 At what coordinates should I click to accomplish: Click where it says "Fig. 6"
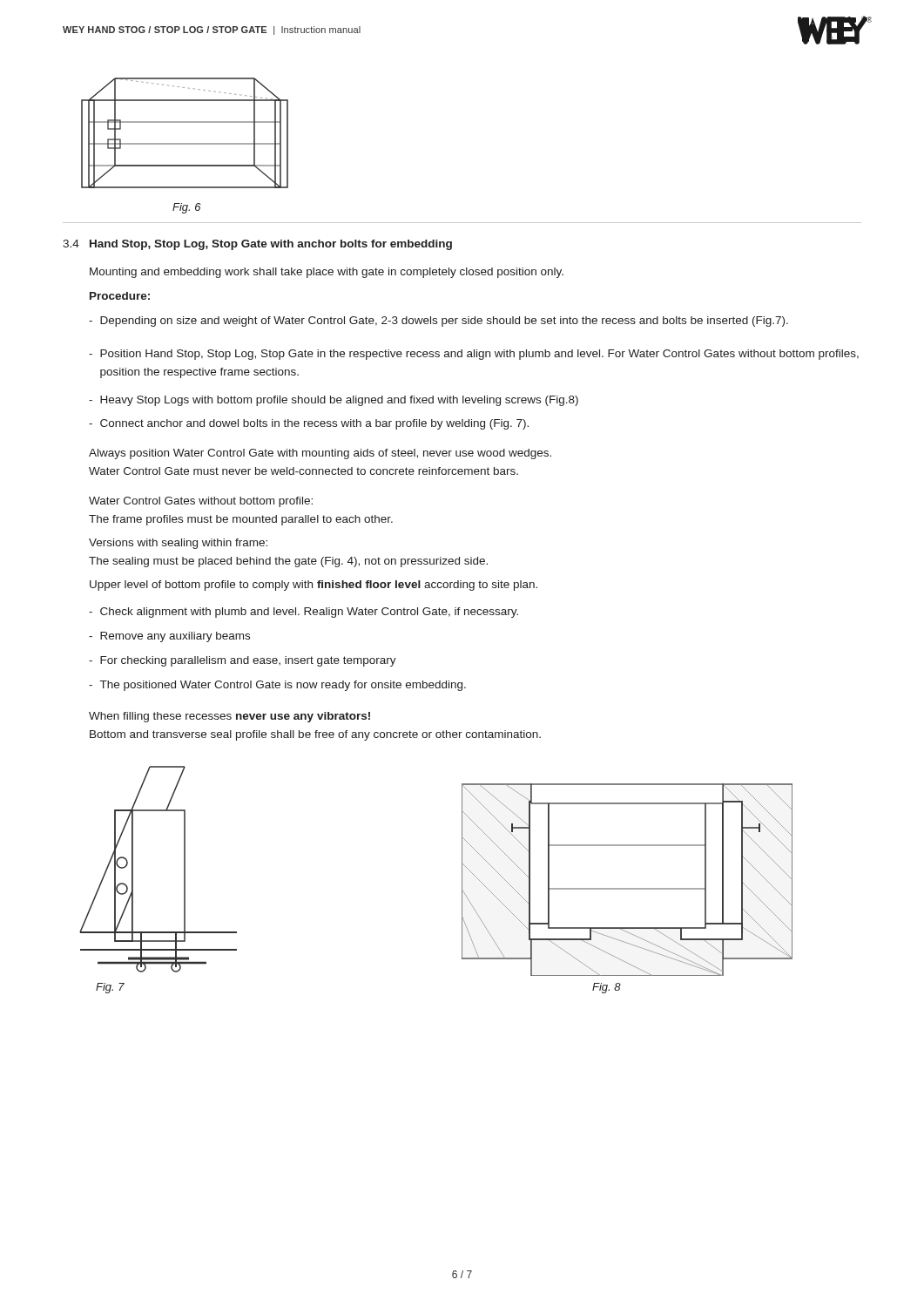(187, 207)
